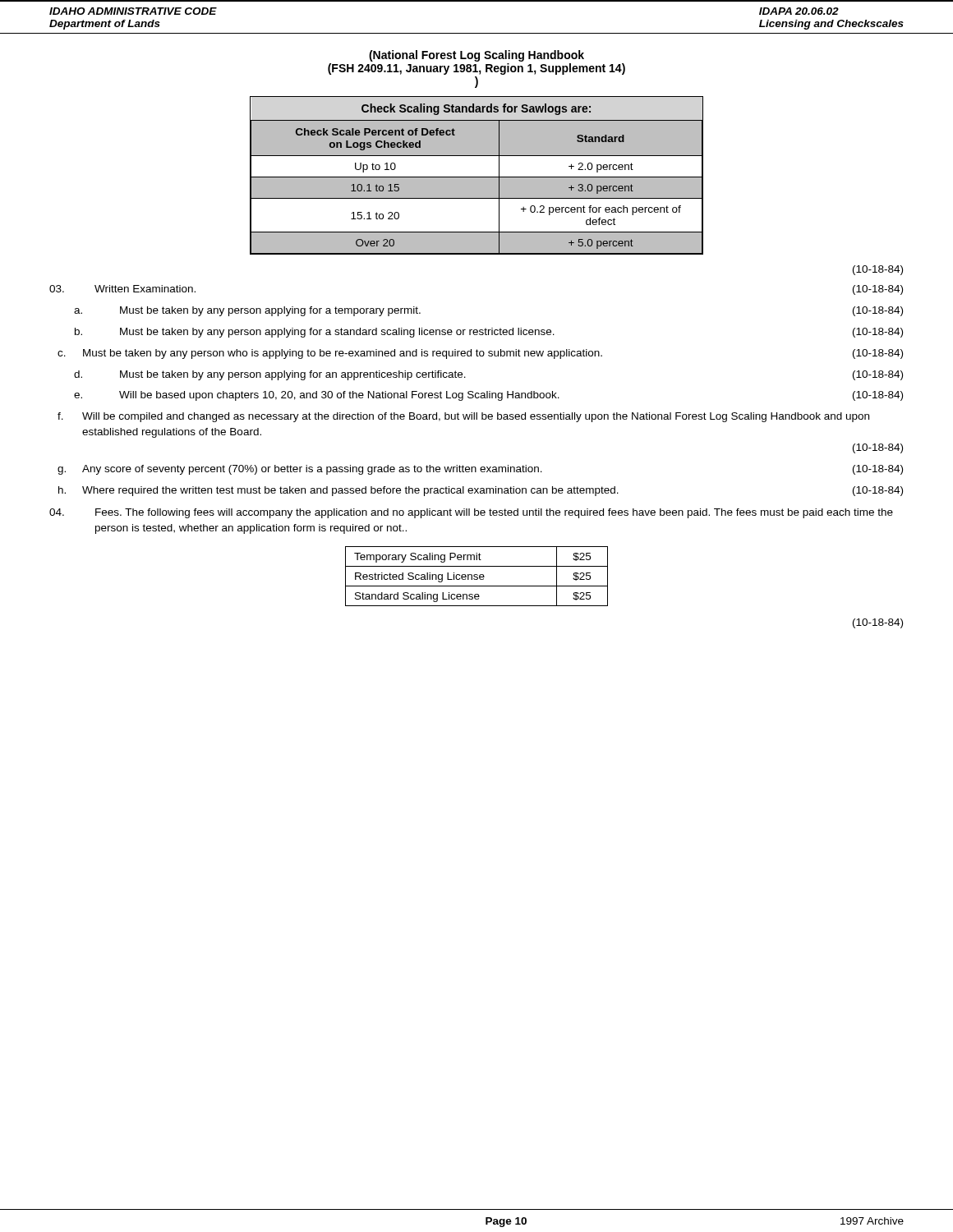Click on the text block that reads "a. Must be"
The image size is (953, 1232).
(270, 311)
